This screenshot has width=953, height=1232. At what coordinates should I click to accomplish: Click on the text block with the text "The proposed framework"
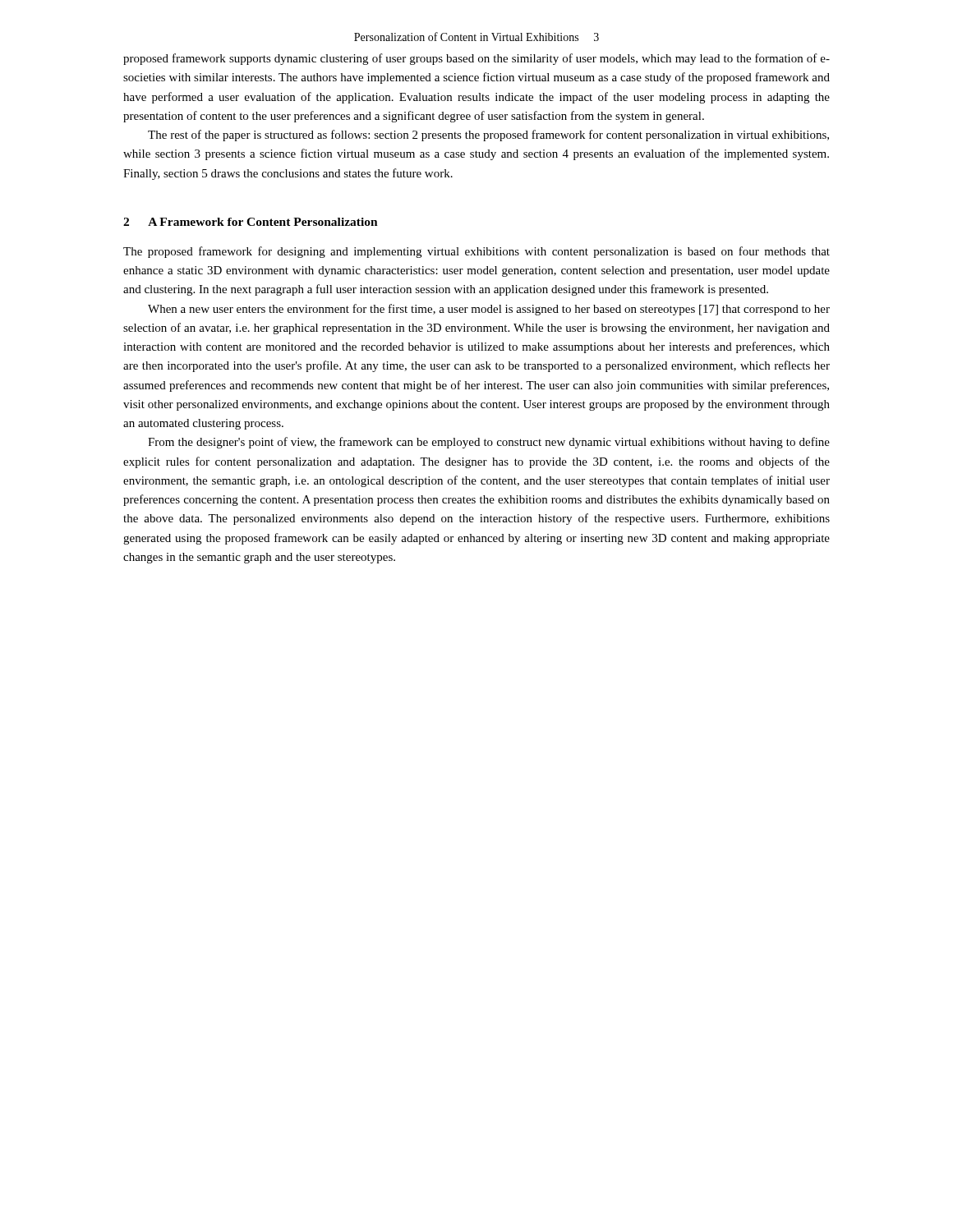click(476, 271)
